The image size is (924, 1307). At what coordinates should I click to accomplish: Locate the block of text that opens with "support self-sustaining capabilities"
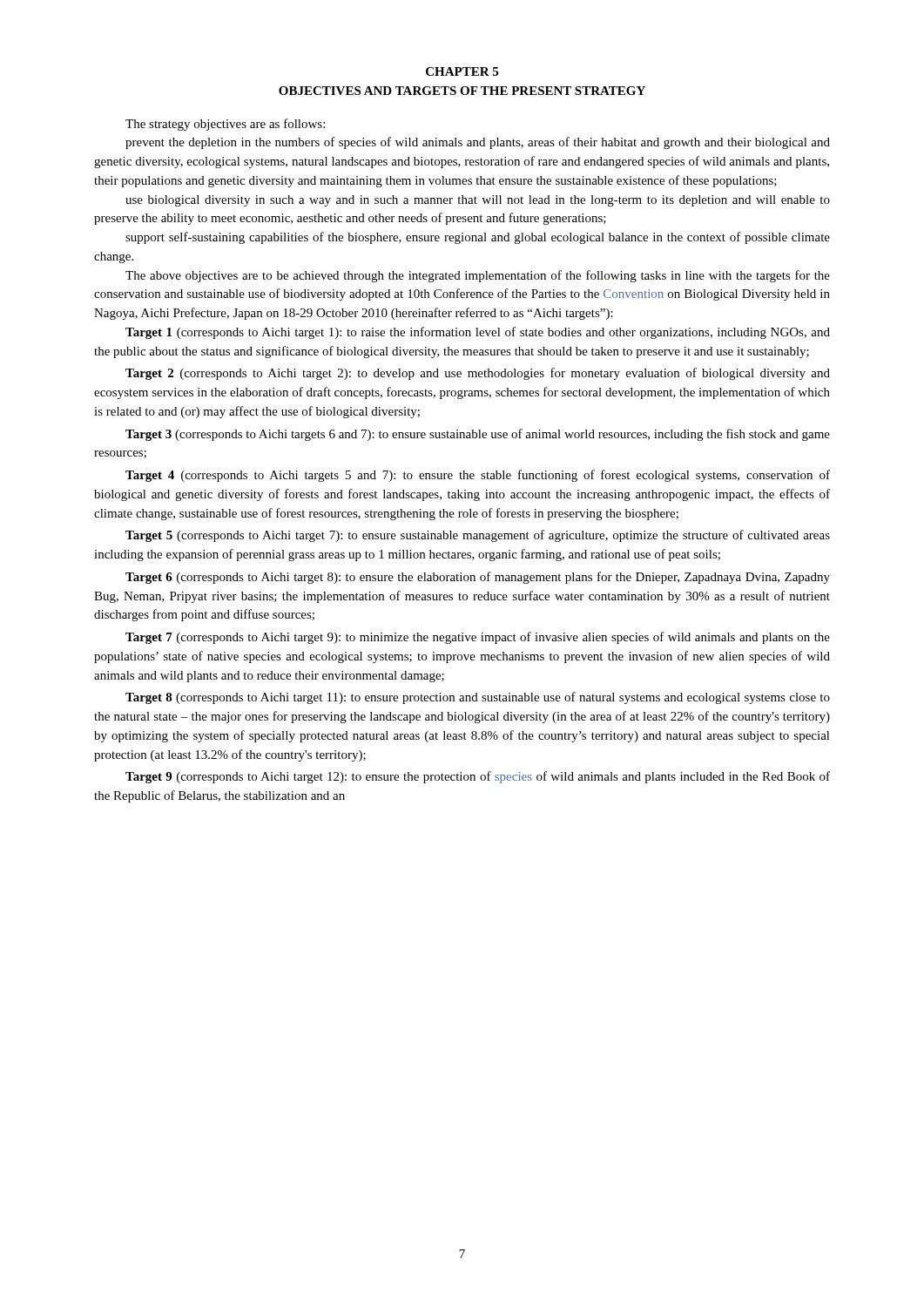tap(462, 247)
